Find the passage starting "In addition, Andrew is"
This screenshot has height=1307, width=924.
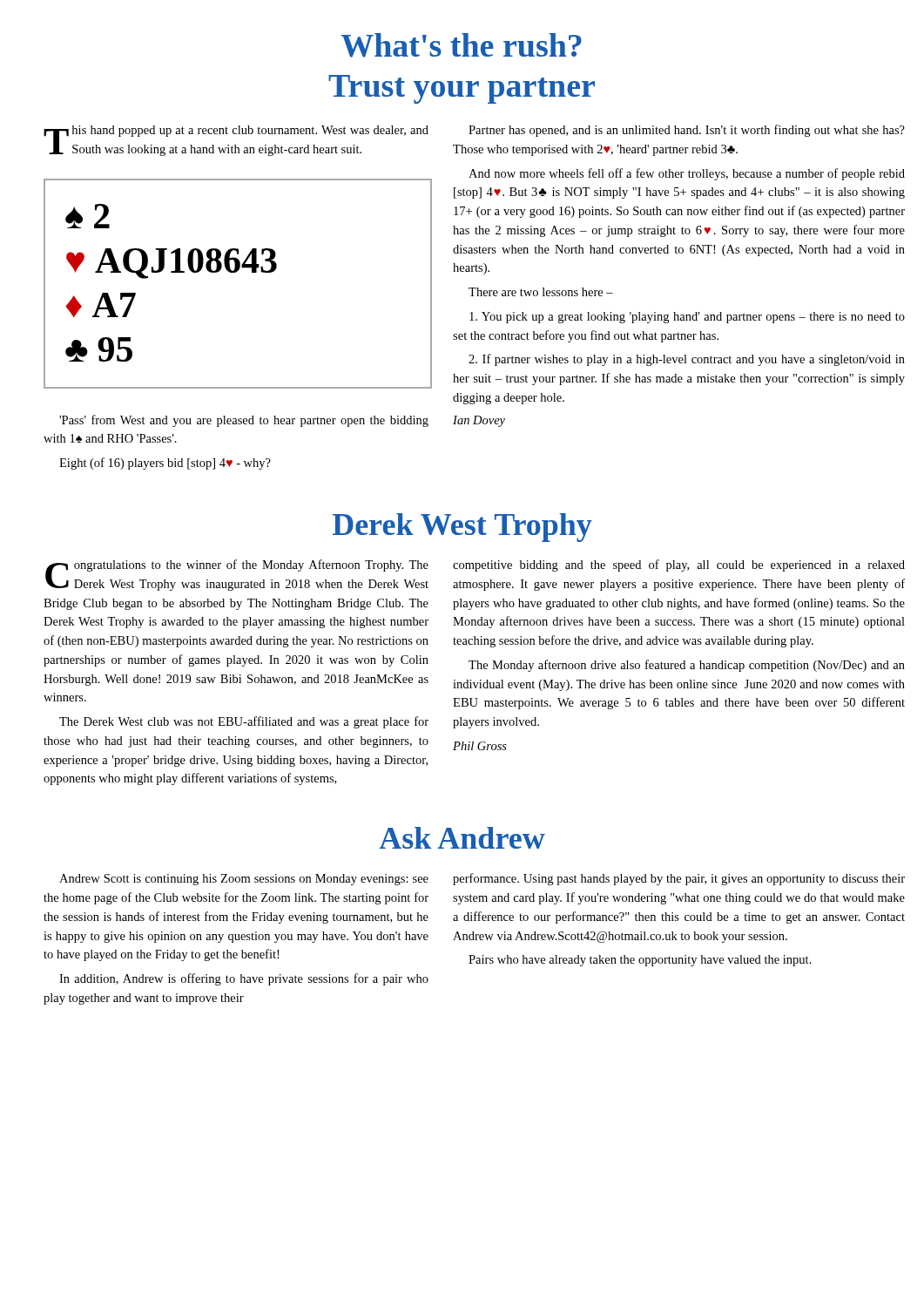(236, 988)
